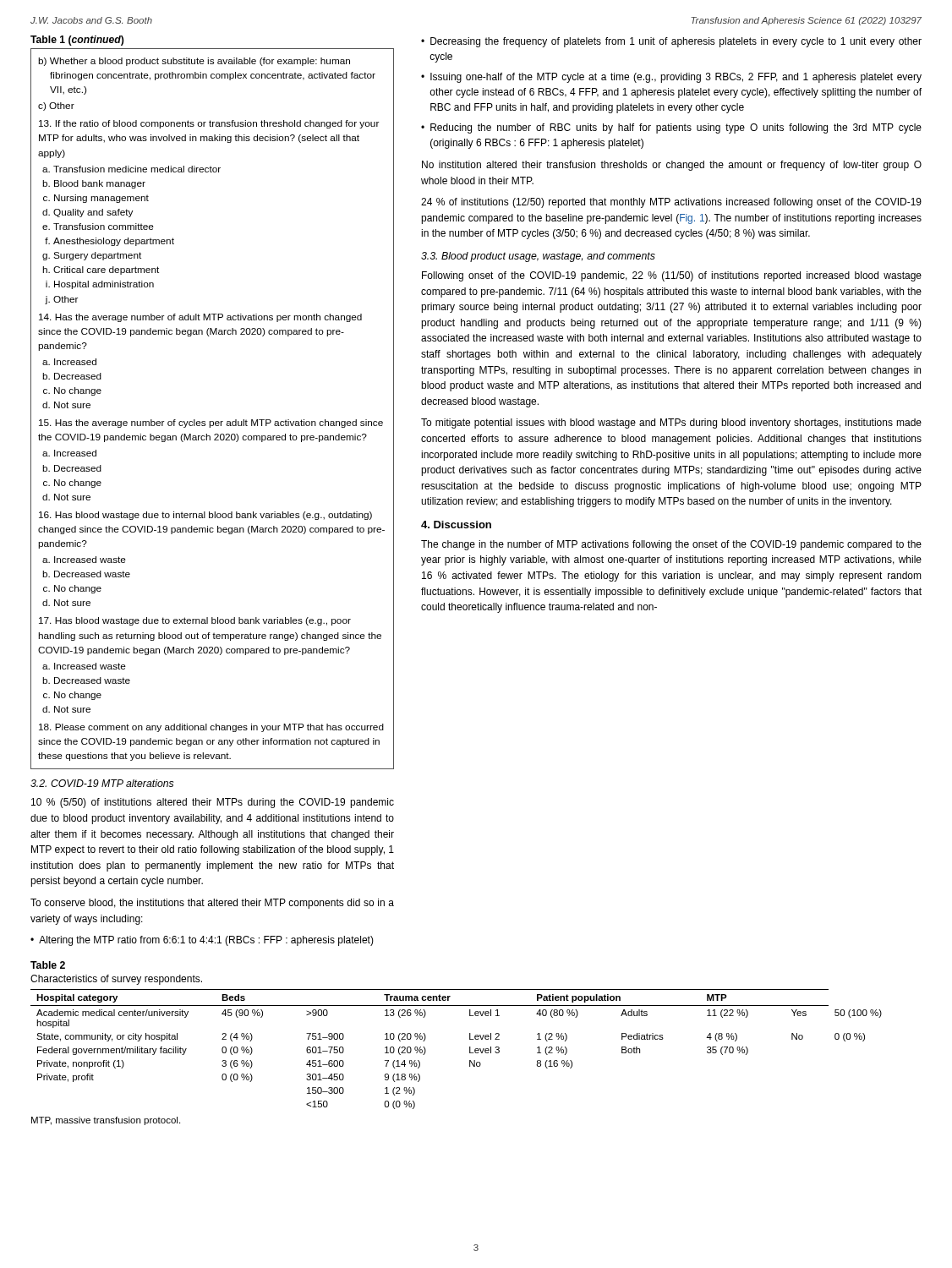Click where it says "Table 2"
Viewport: 952px width, 1268px height.
[x=48, y=966]
